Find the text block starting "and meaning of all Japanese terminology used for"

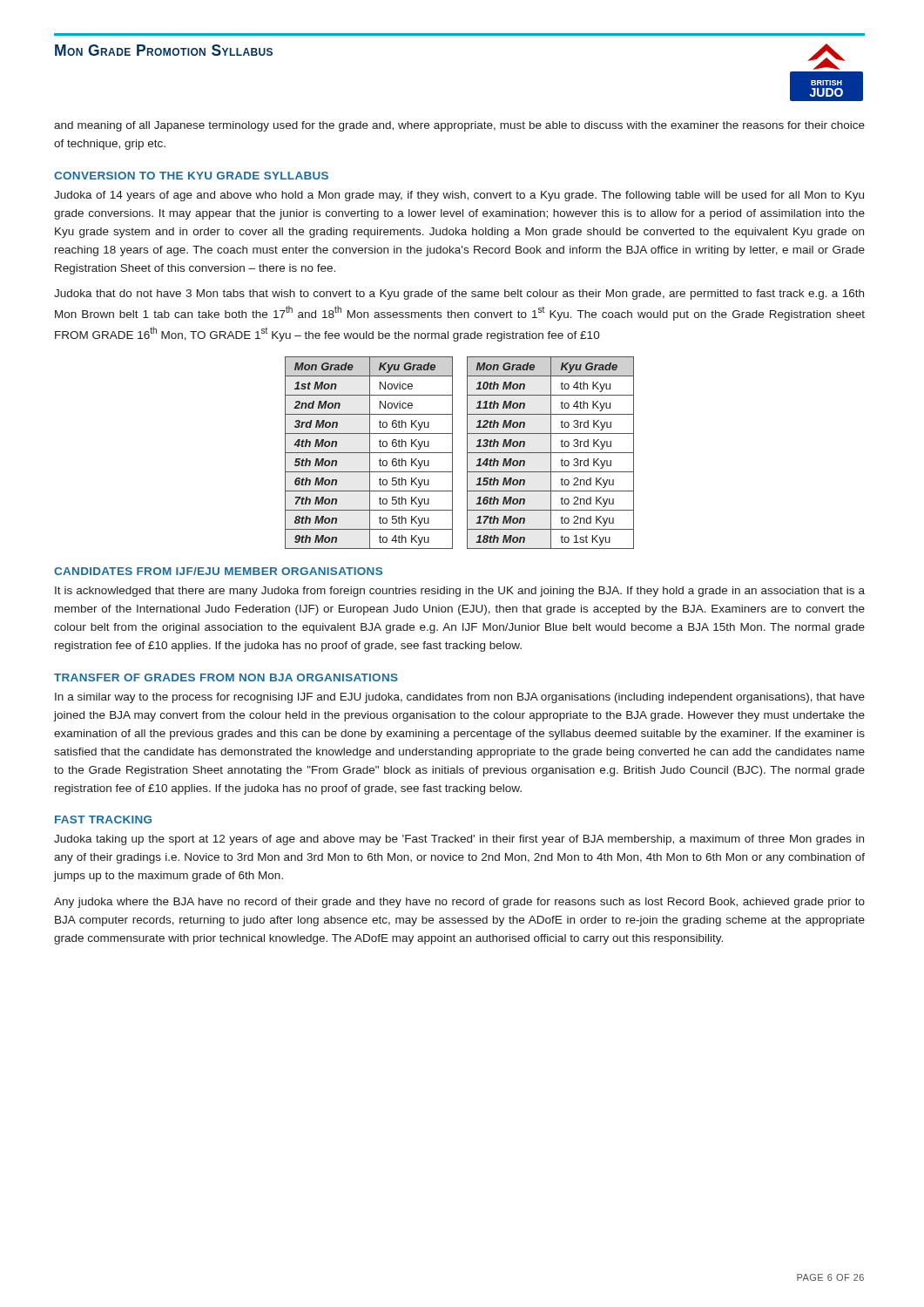click(459, 134)
